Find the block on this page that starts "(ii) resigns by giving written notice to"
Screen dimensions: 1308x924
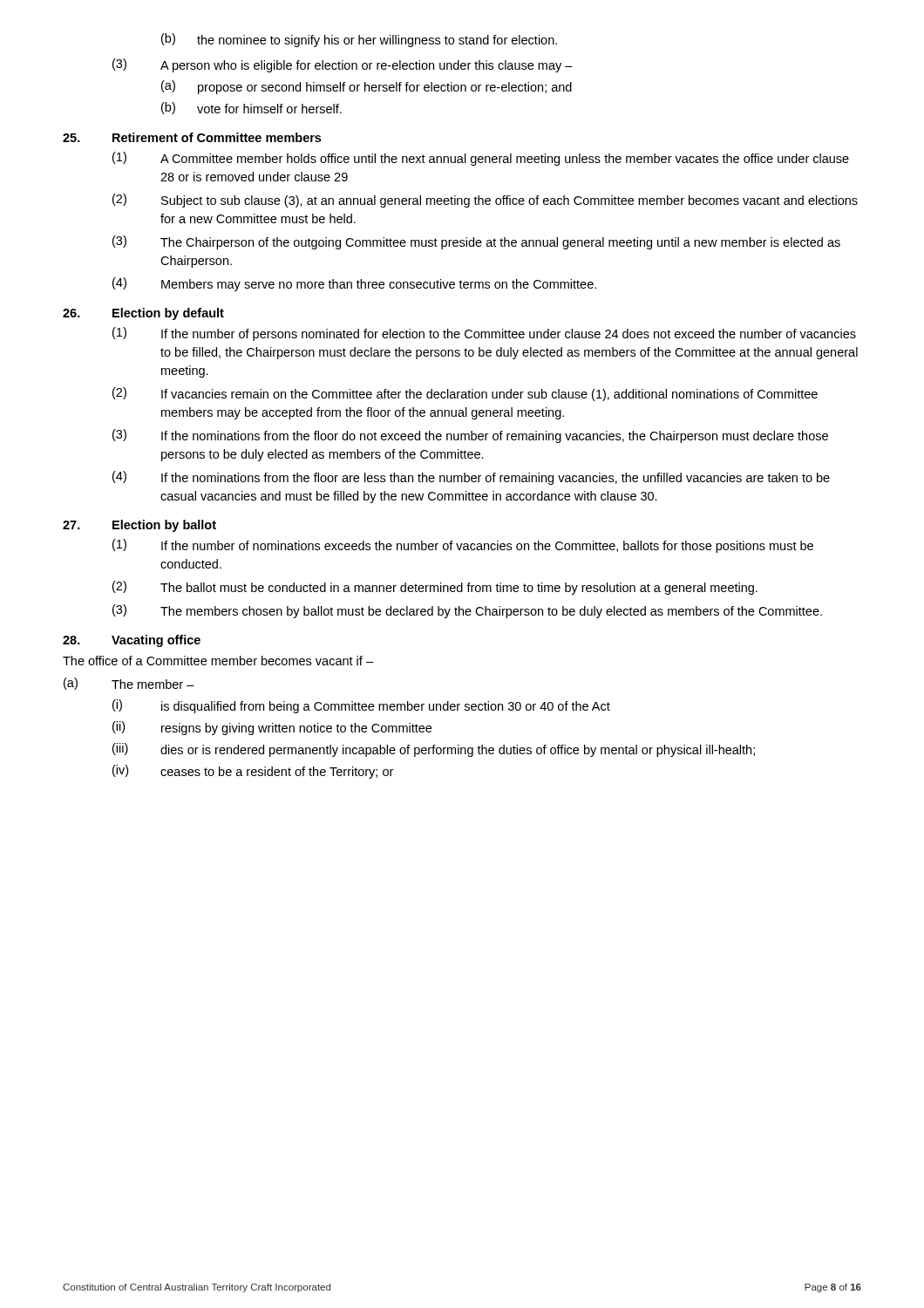[272, 728]
